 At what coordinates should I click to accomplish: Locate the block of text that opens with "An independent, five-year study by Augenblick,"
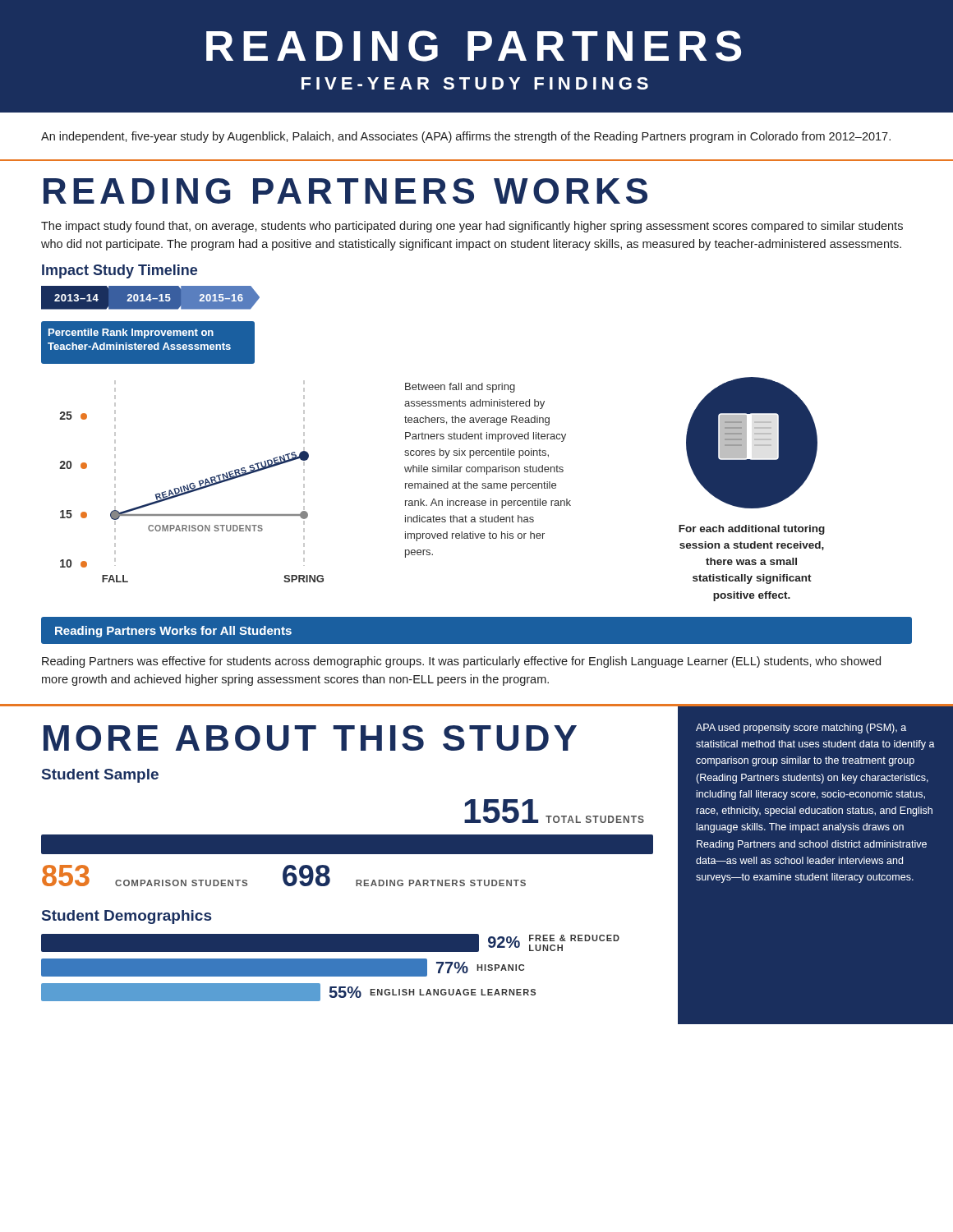tap(466, 137)
